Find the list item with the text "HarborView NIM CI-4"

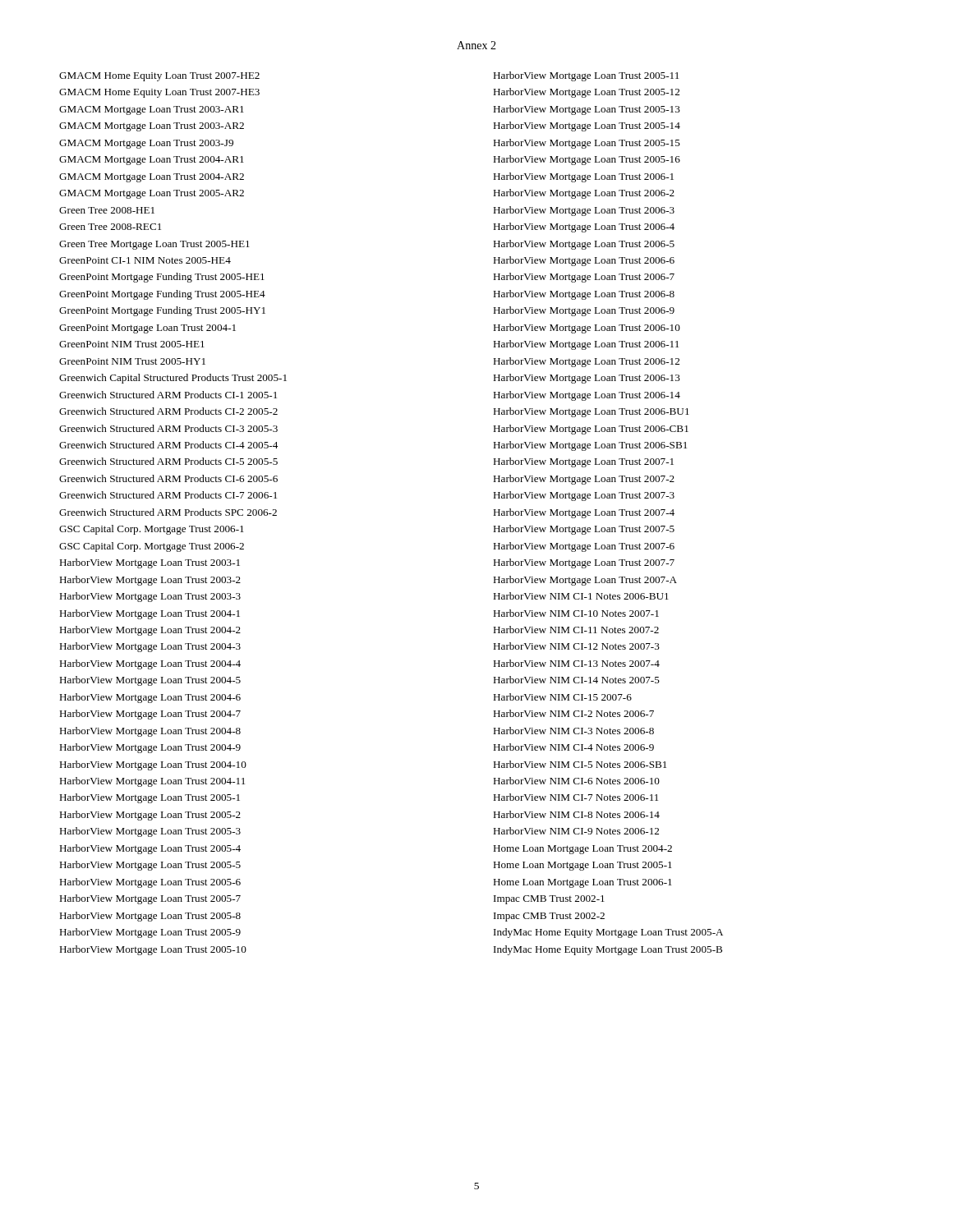coord(574,747)
